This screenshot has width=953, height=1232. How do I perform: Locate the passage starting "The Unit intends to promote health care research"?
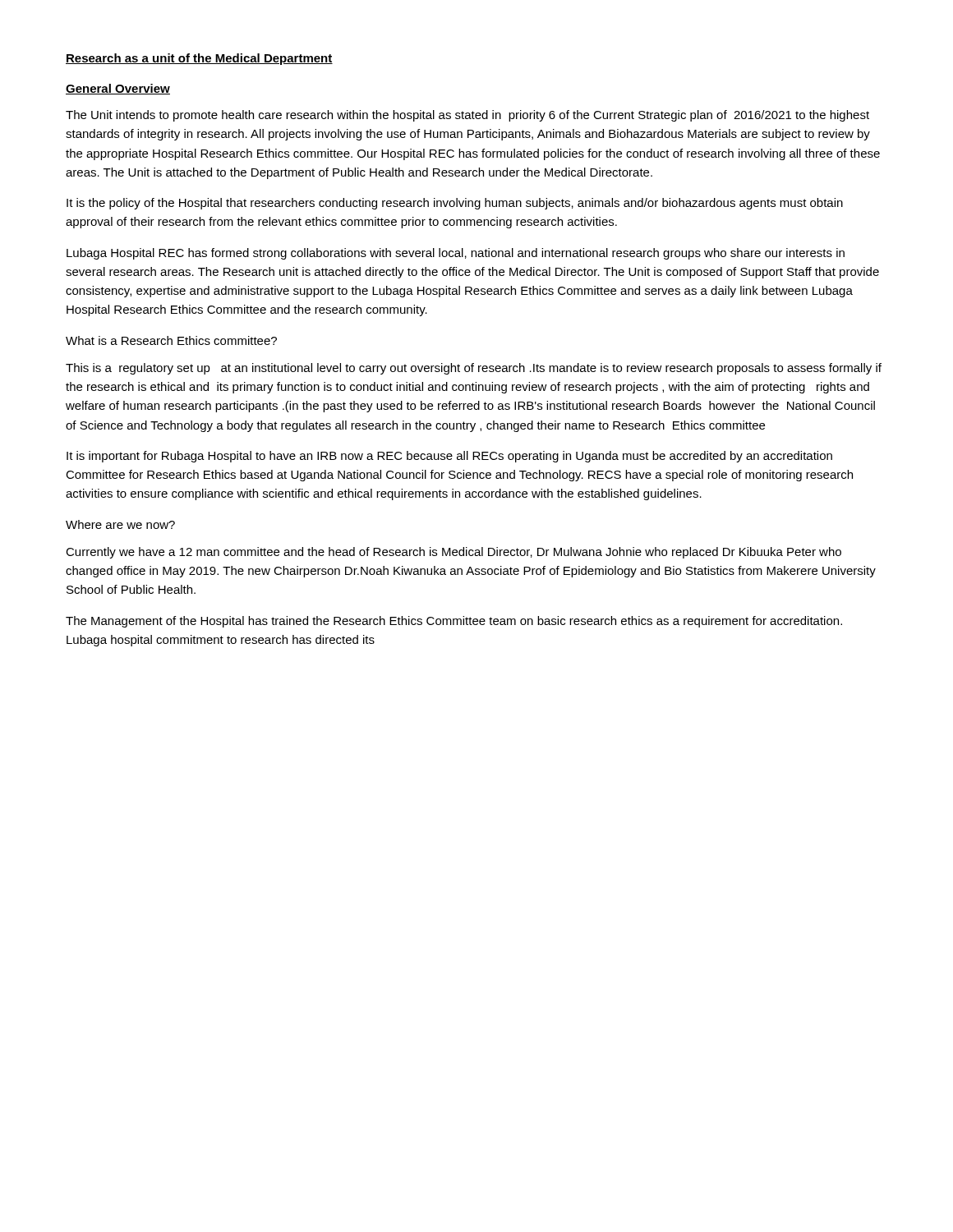pyautogui.click(x=473, y=143)
